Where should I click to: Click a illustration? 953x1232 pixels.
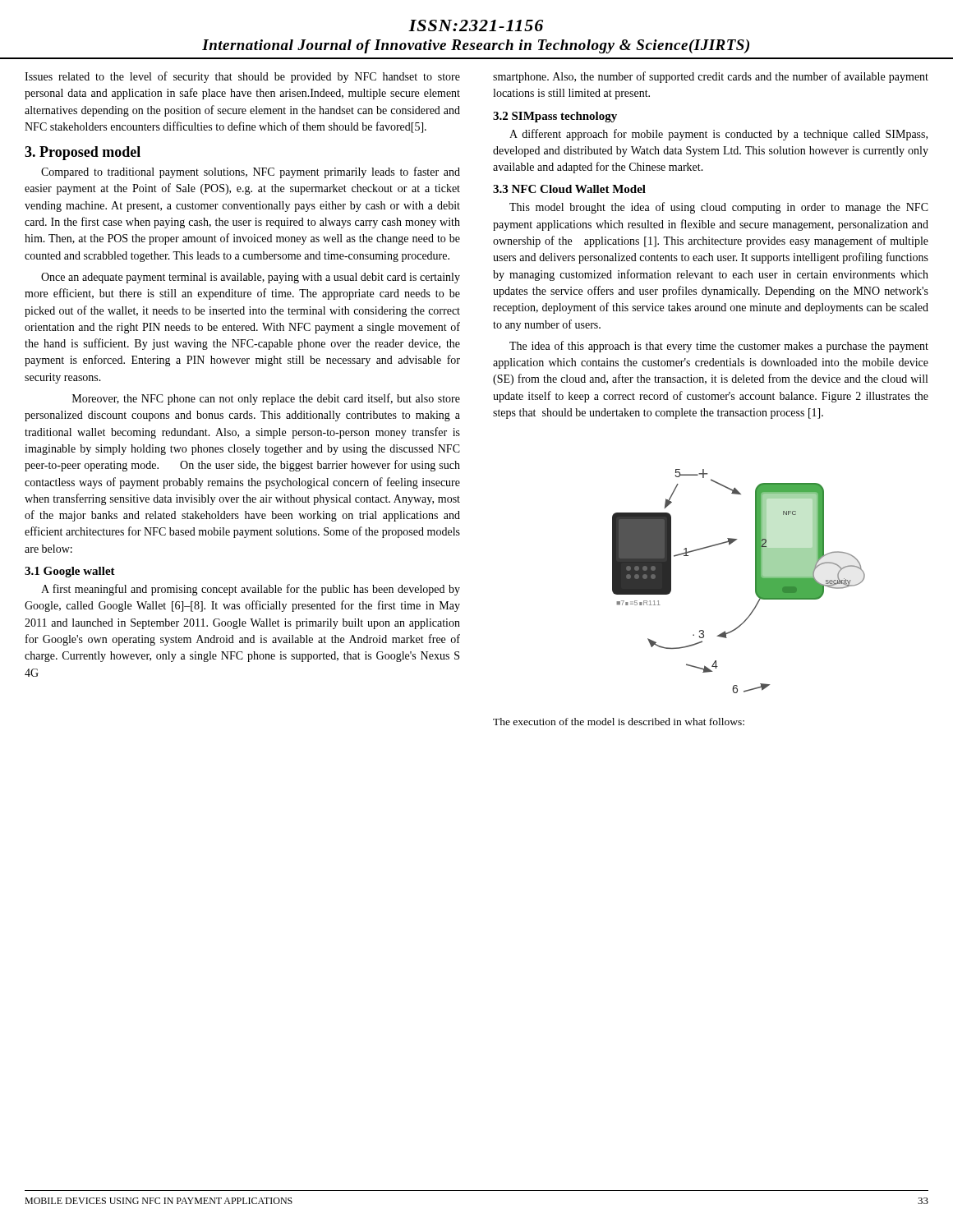[x=711, y=572]
